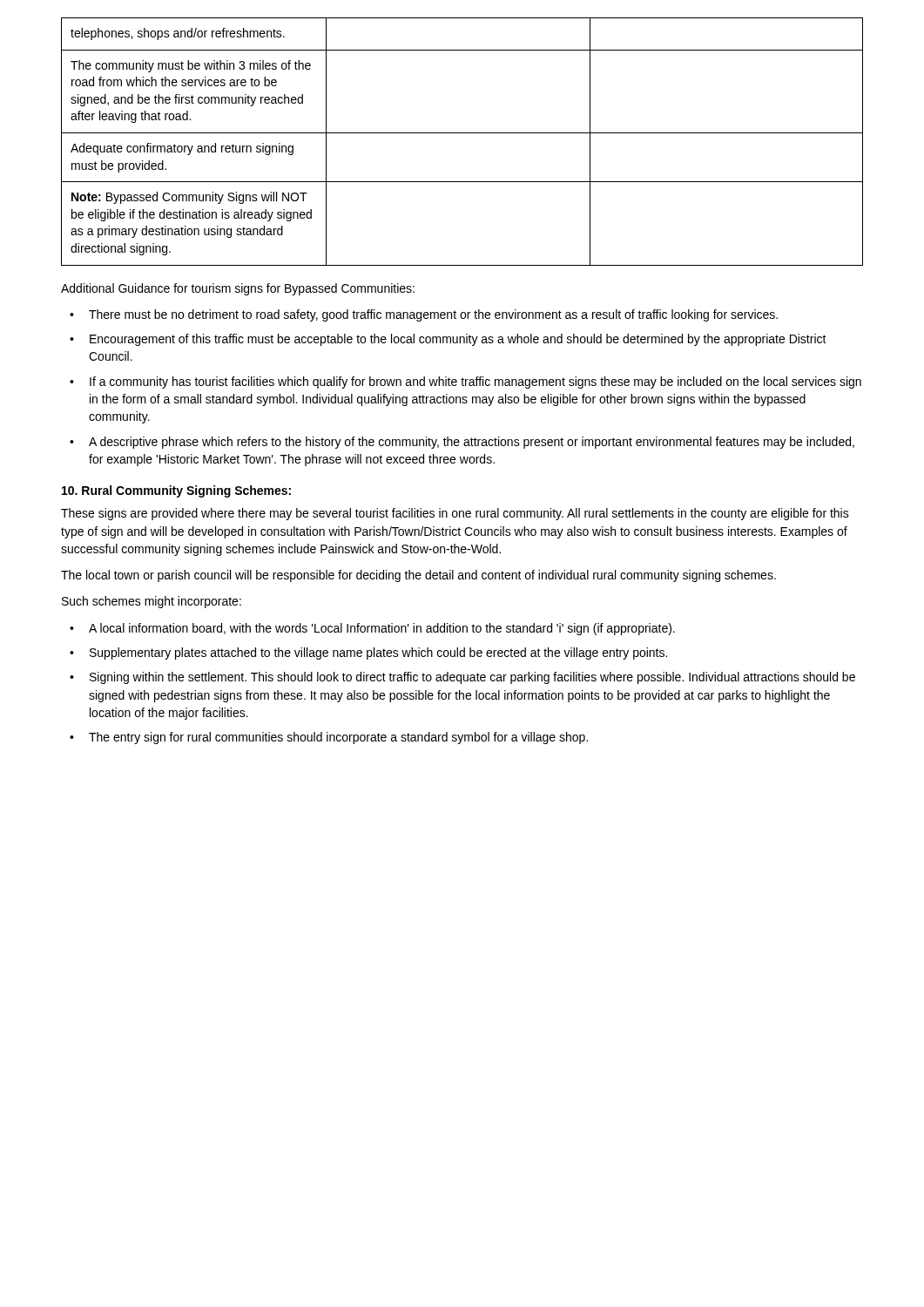Click the passage that begins "• Supplementary plates attached to the village name"

pos(462,653)
